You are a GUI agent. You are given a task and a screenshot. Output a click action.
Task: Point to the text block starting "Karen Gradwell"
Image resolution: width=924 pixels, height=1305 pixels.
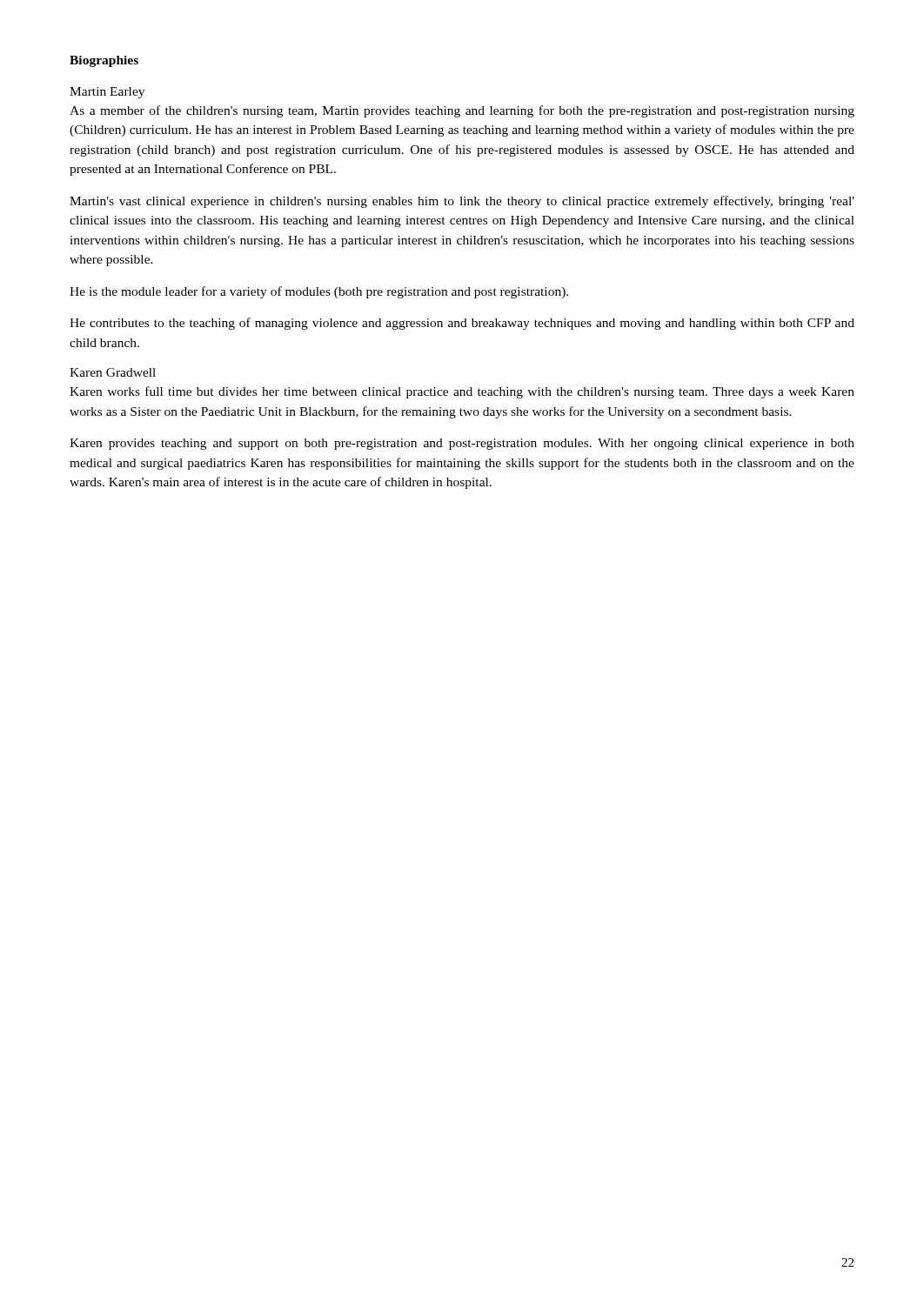tap(113, 372)
